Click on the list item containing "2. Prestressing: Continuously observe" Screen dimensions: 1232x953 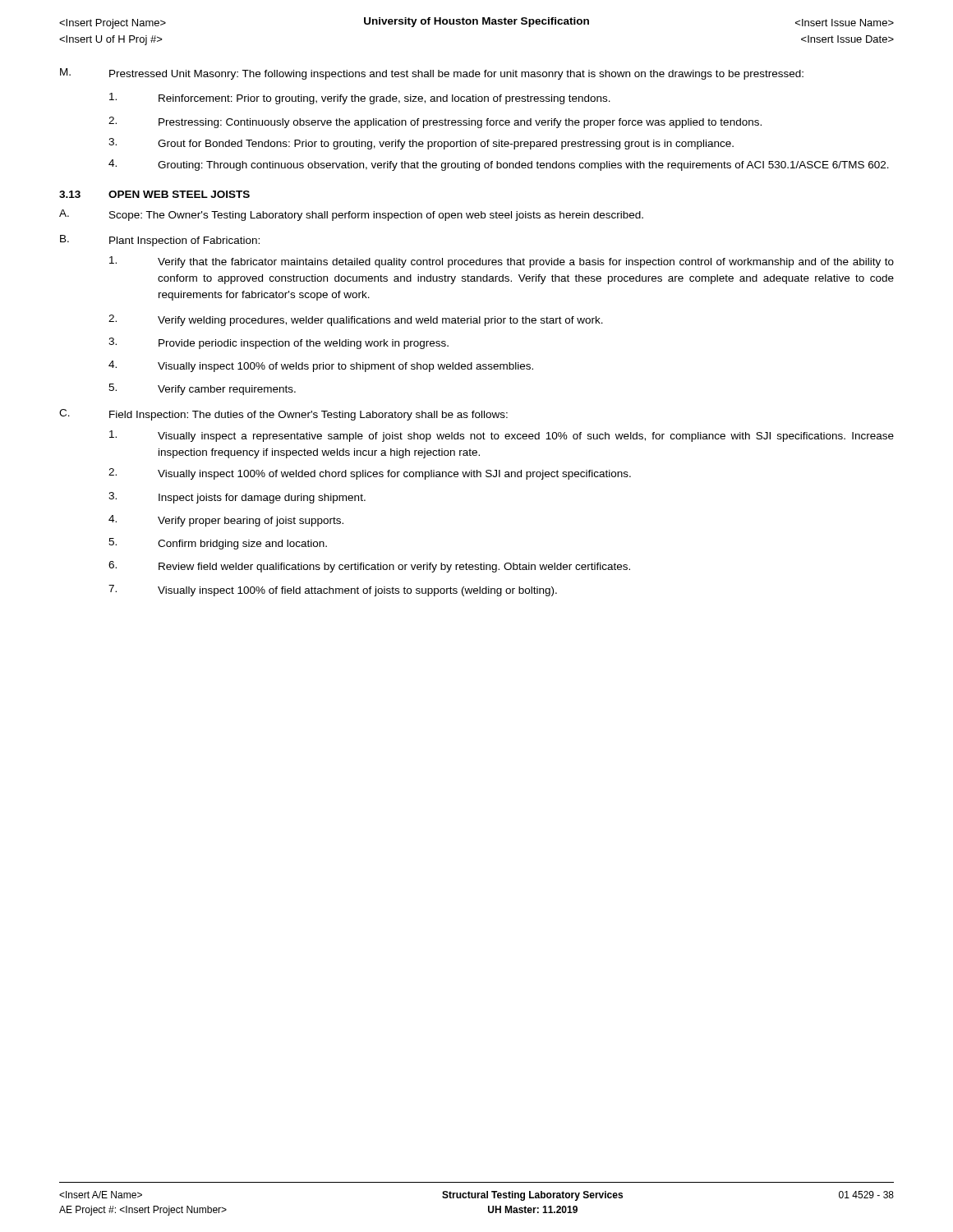point(501,122)
